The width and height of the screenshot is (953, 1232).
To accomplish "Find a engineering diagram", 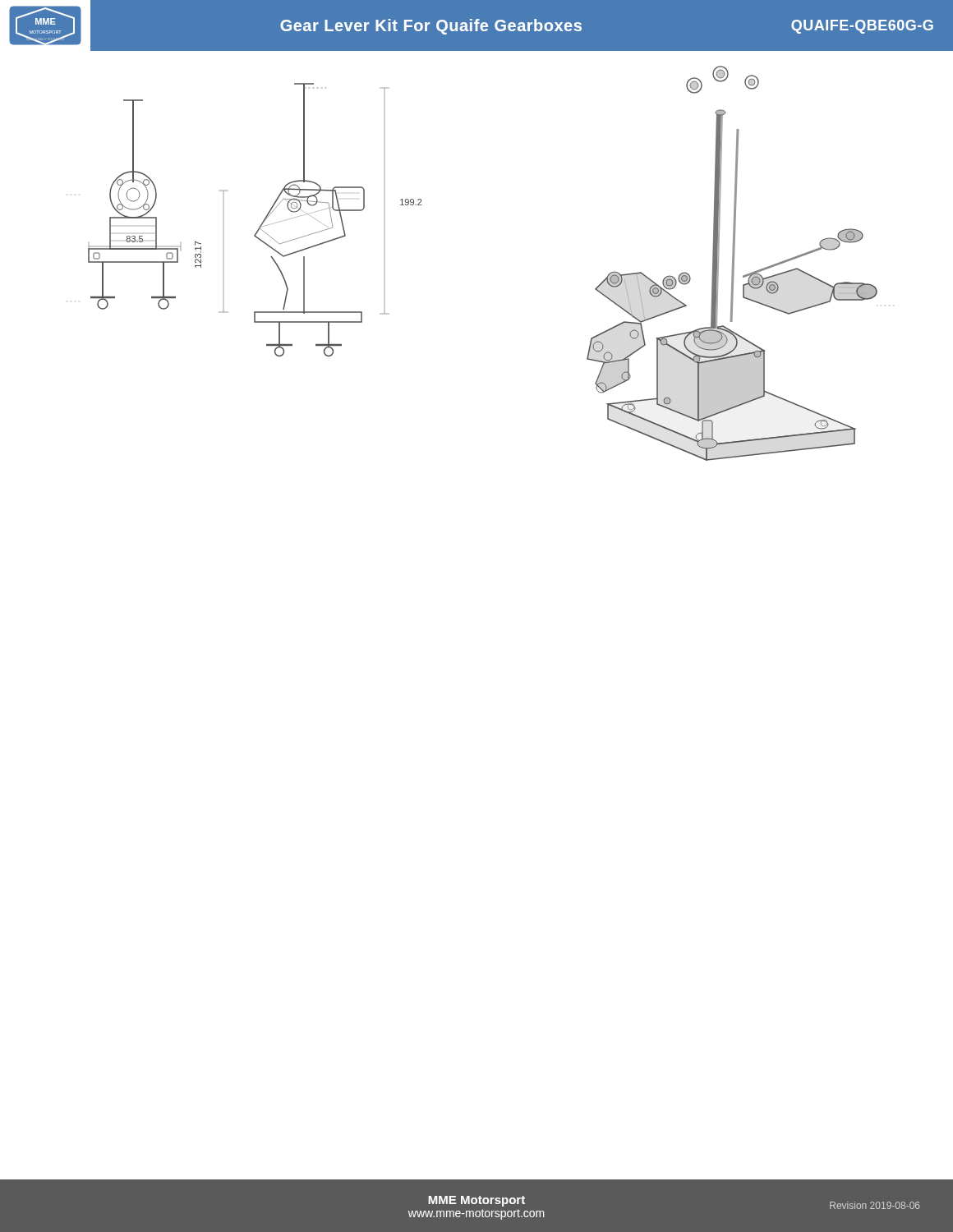I will click(x=476, y=615).
